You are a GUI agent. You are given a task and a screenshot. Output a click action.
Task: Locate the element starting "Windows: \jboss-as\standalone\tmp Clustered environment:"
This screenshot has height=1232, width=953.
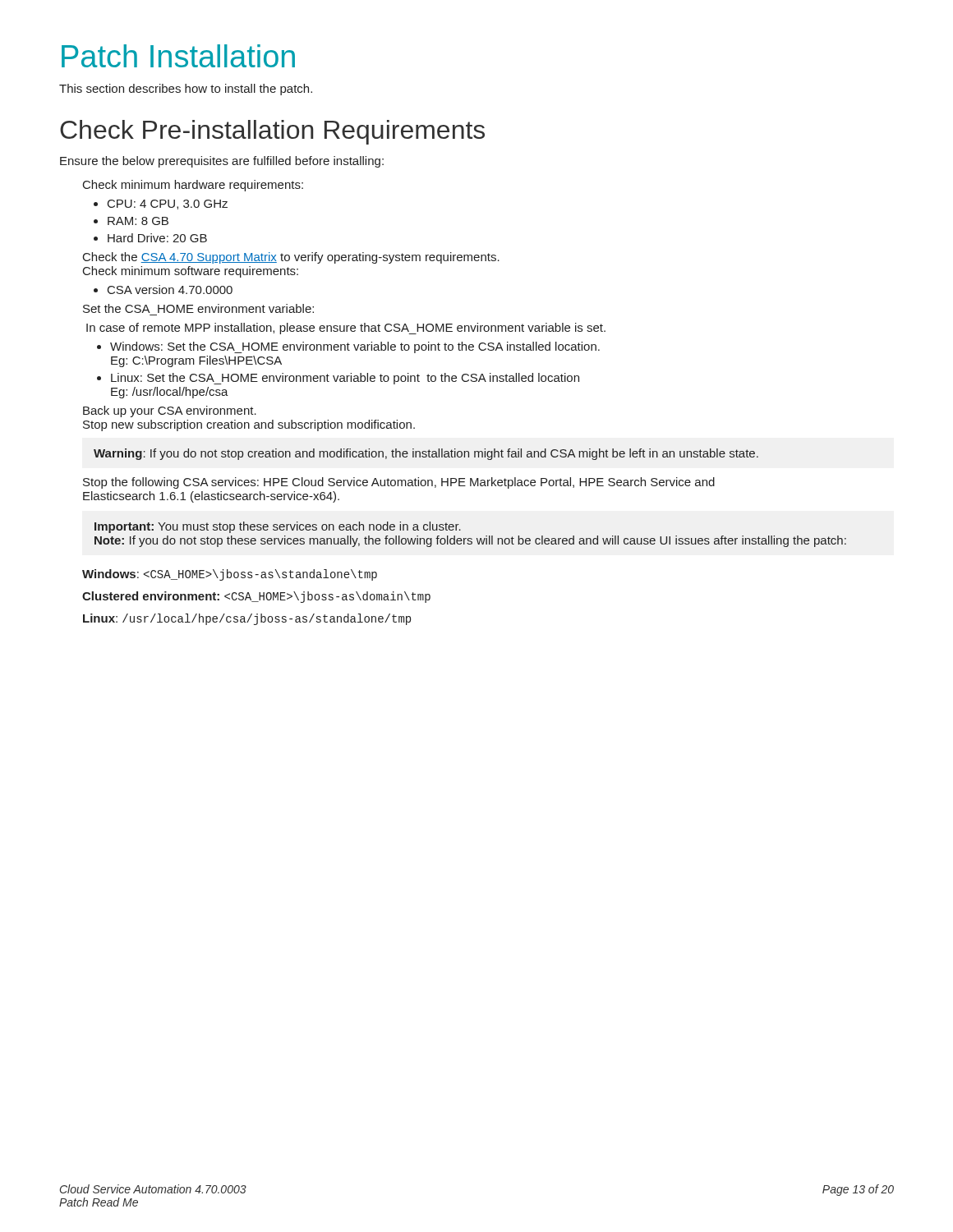pyautogui.click(x=257, y=596)
